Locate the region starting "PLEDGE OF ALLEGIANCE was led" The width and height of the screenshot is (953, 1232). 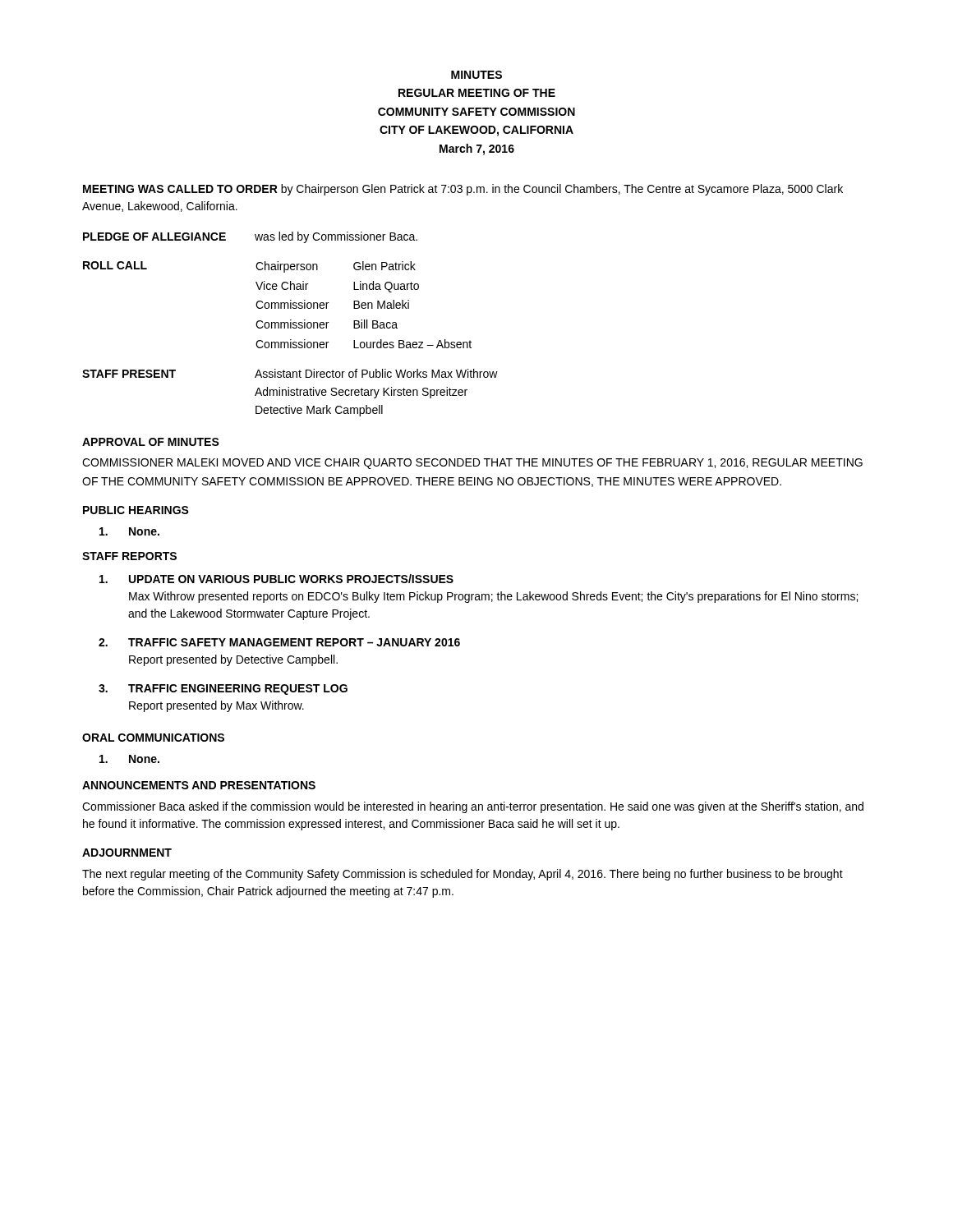coord(250,237)
